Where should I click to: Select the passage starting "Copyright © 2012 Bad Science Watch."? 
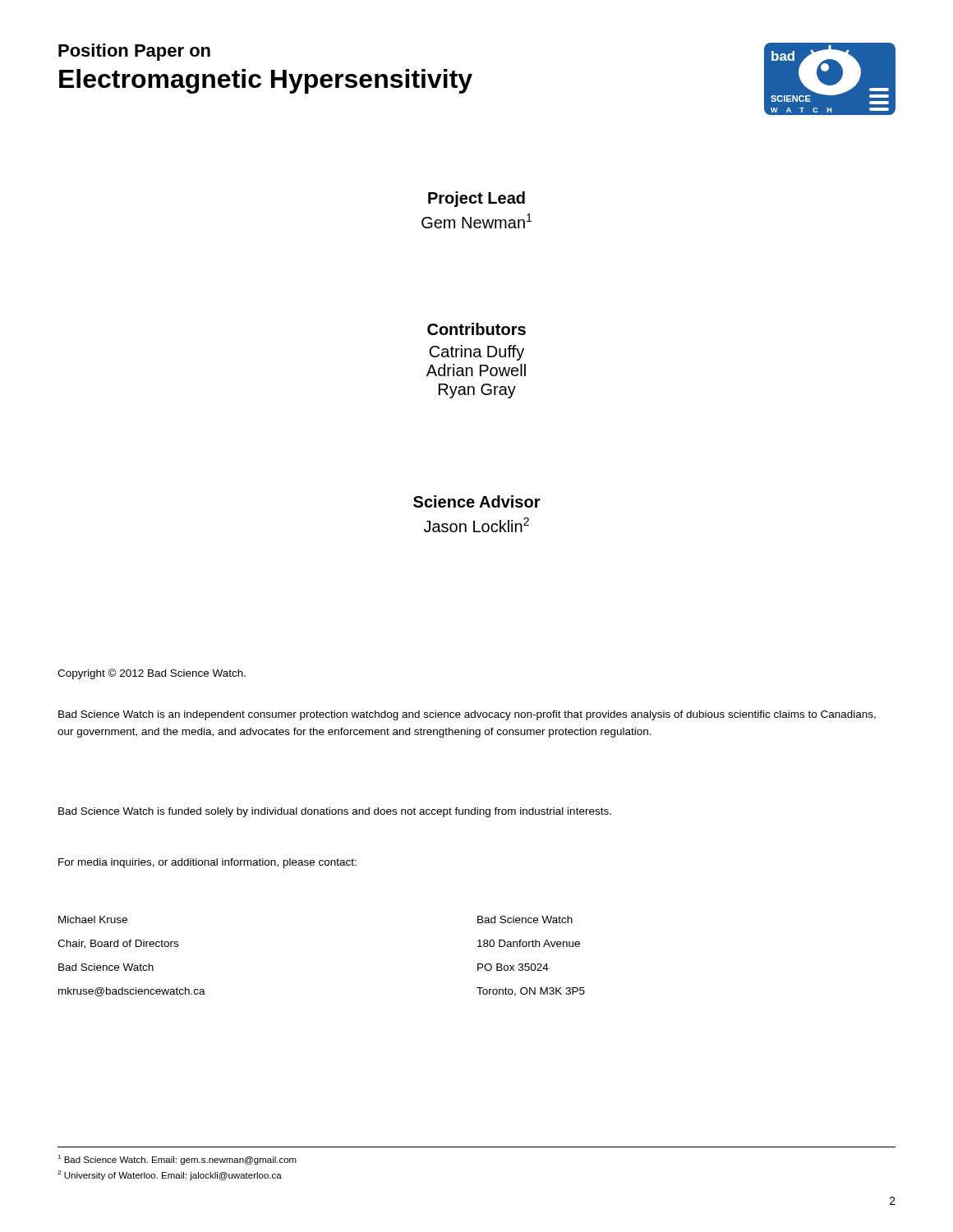[x=152, y=673]
